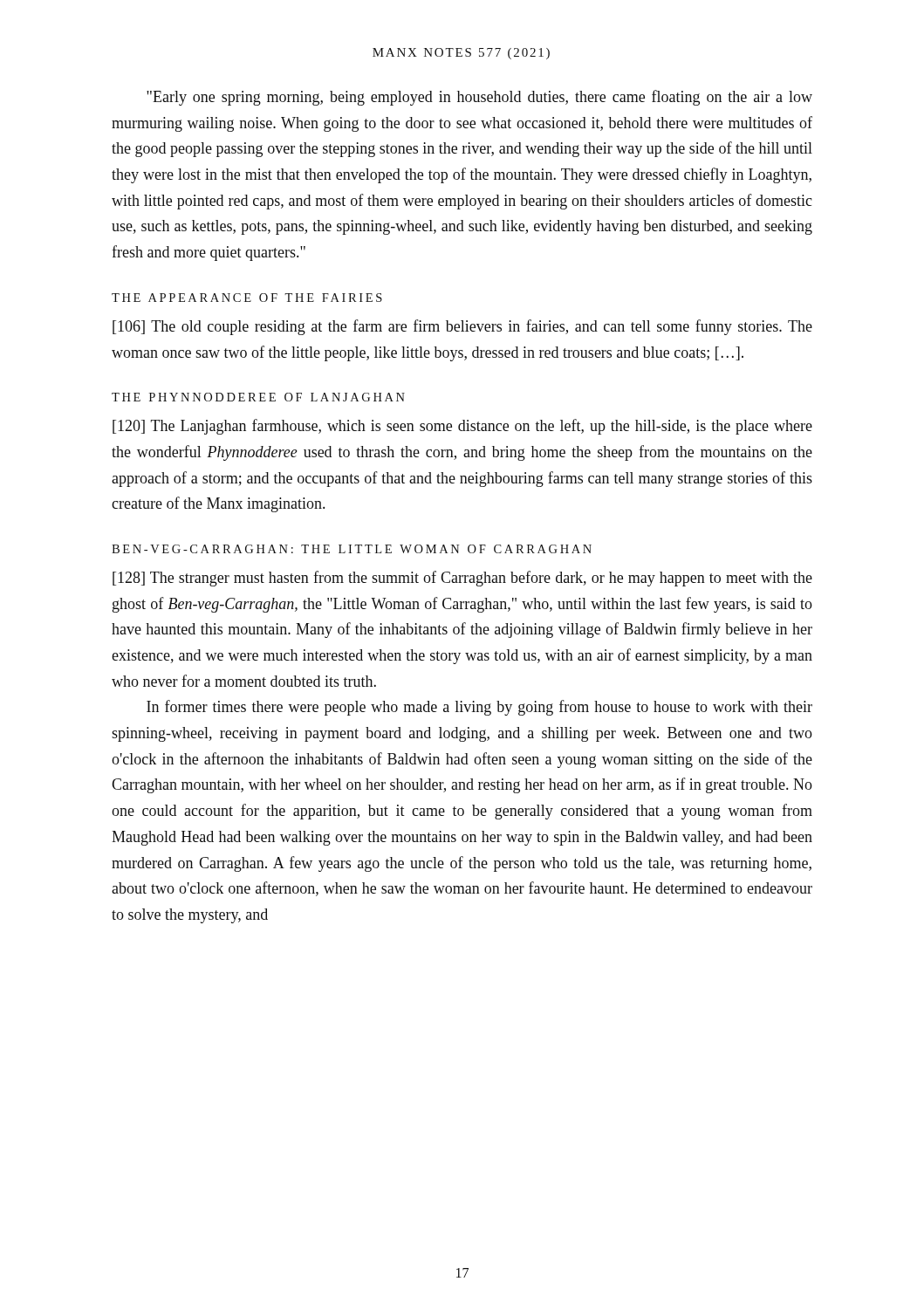This screenshot has height=1309, width=924.
Task: Click on the block starting "[120] The Lanjaghan farmhouse, which"
Action: pyautogui.click(x=462, y=466)
